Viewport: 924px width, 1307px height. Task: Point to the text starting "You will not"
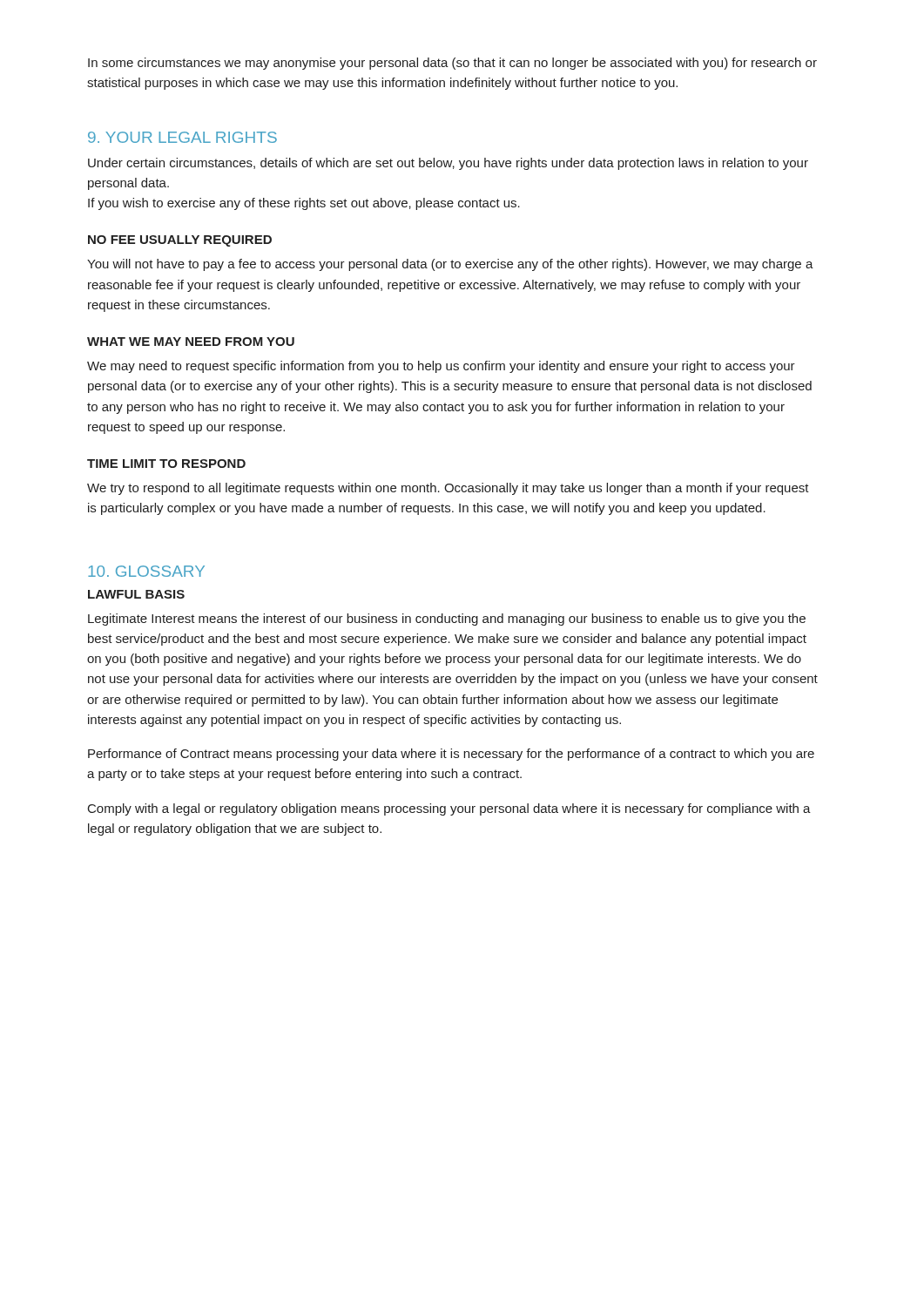point(450,284)
